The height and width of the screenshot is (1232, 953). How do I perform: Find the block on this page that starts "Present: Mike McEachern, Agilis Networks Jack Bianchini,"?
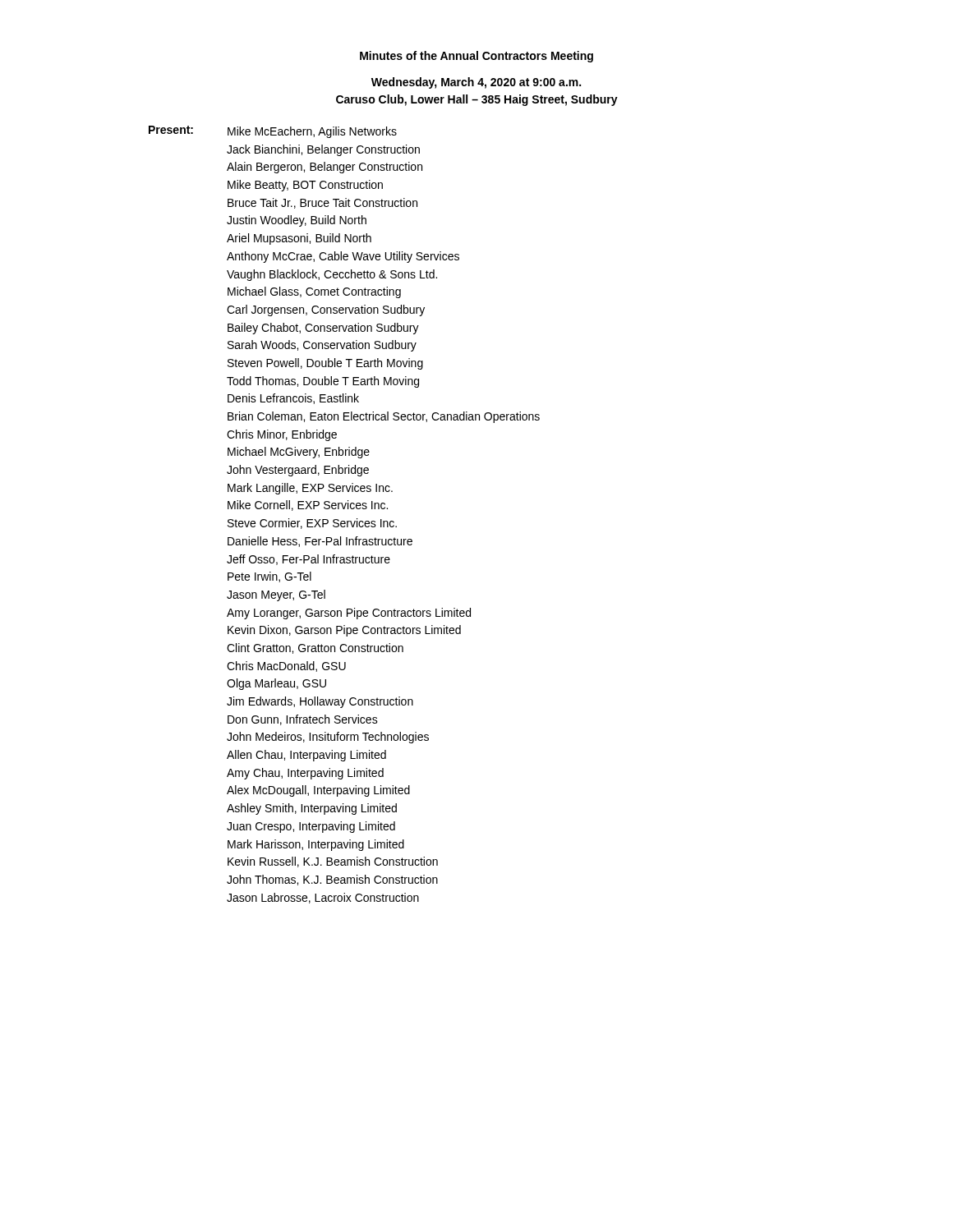344,515
